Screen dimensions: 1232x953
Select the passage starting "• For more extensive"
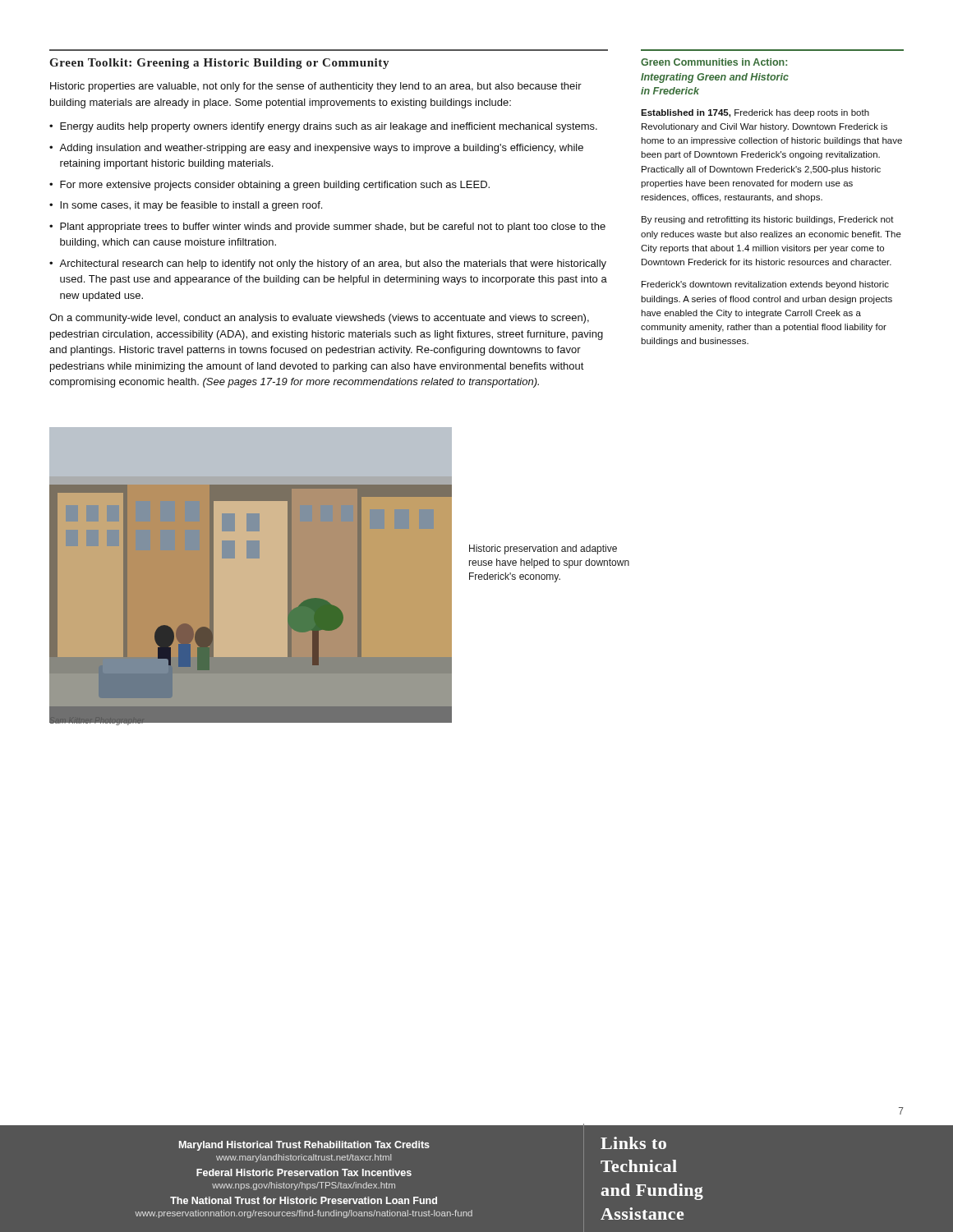[x=270, y=184]
